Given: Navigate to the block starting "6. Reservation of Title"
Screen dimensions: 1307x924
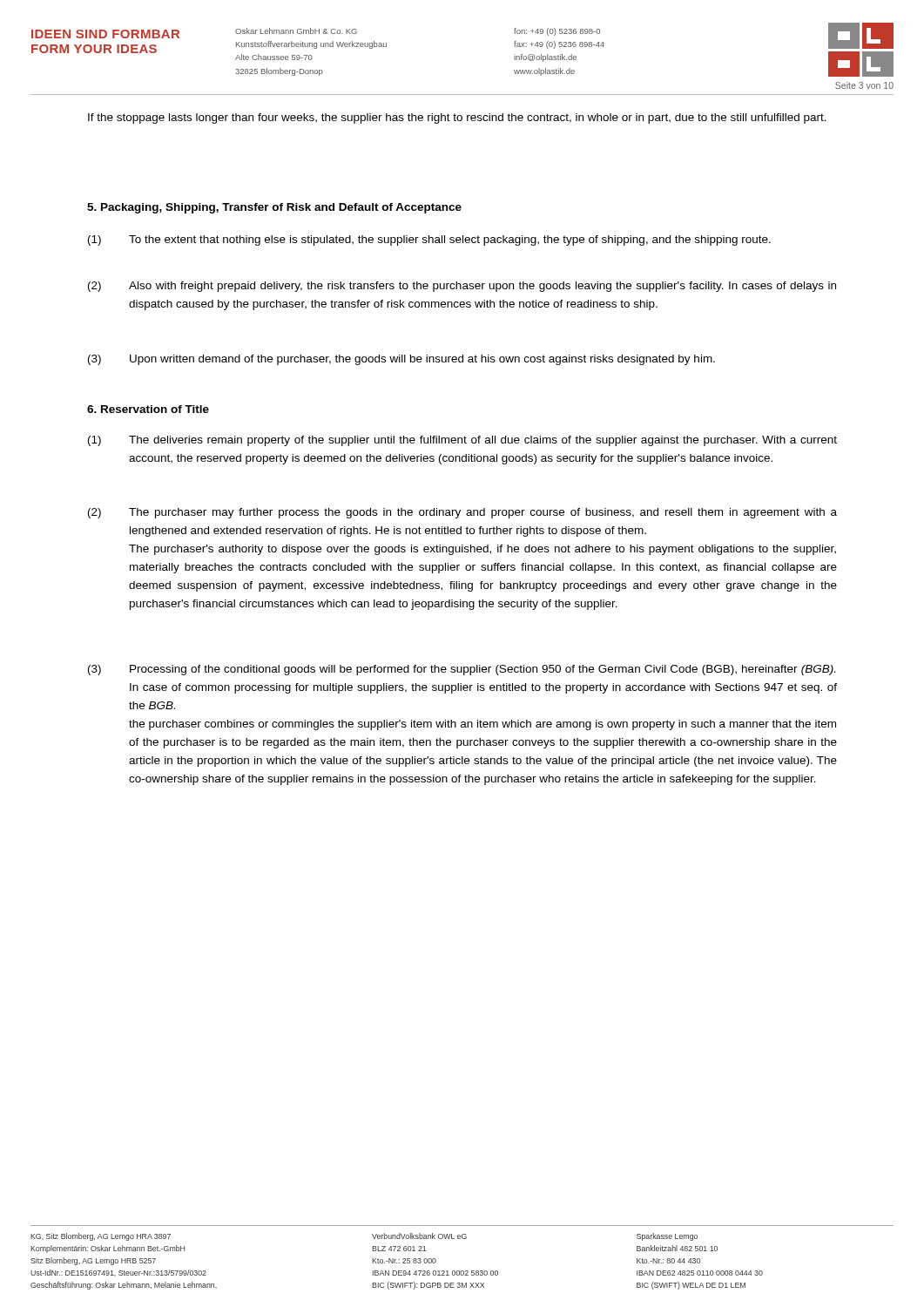Looking at the screenshot, I should pos(148,409).
